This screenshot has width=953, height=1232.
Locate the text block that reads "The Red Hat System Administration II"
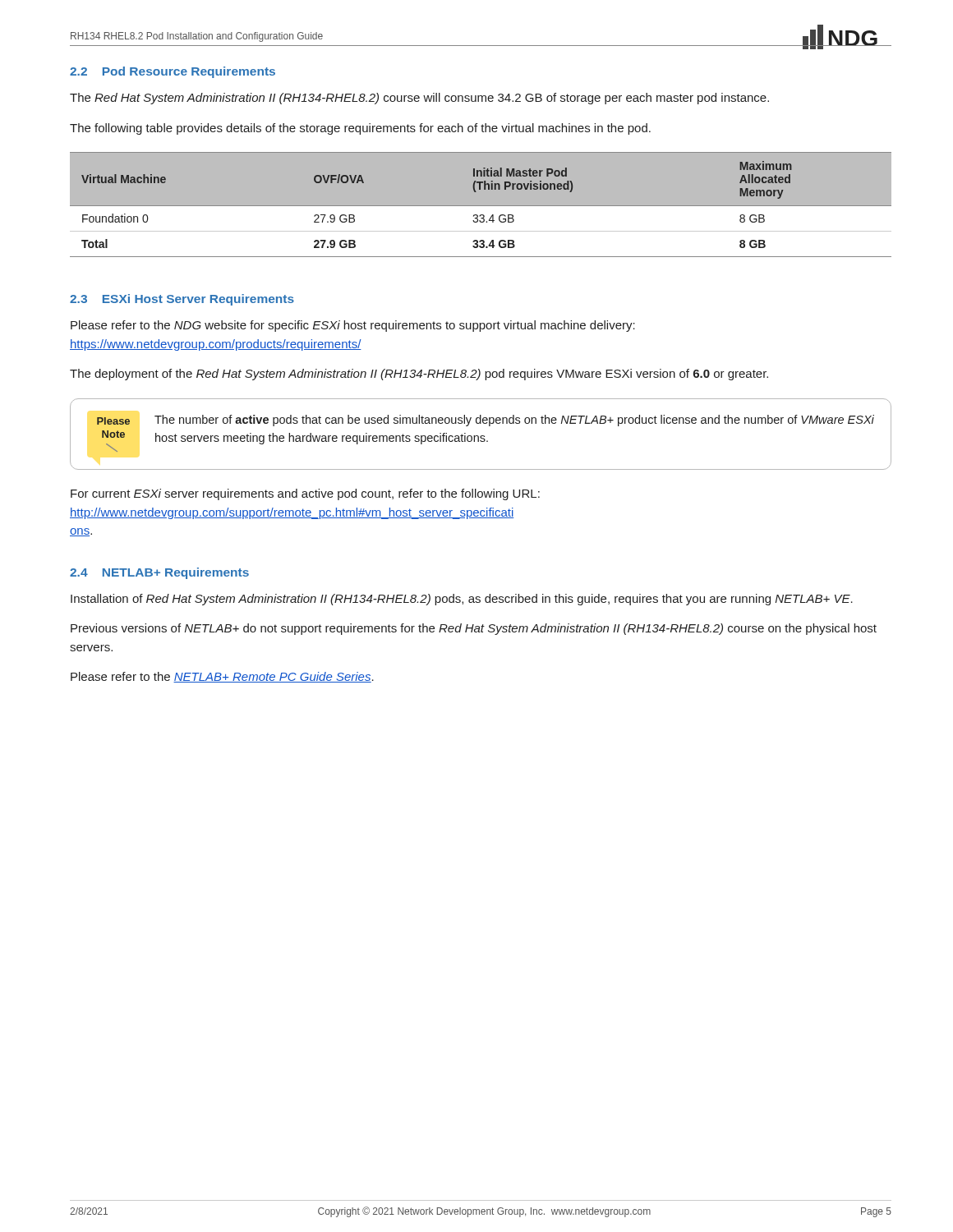[420, 97]
